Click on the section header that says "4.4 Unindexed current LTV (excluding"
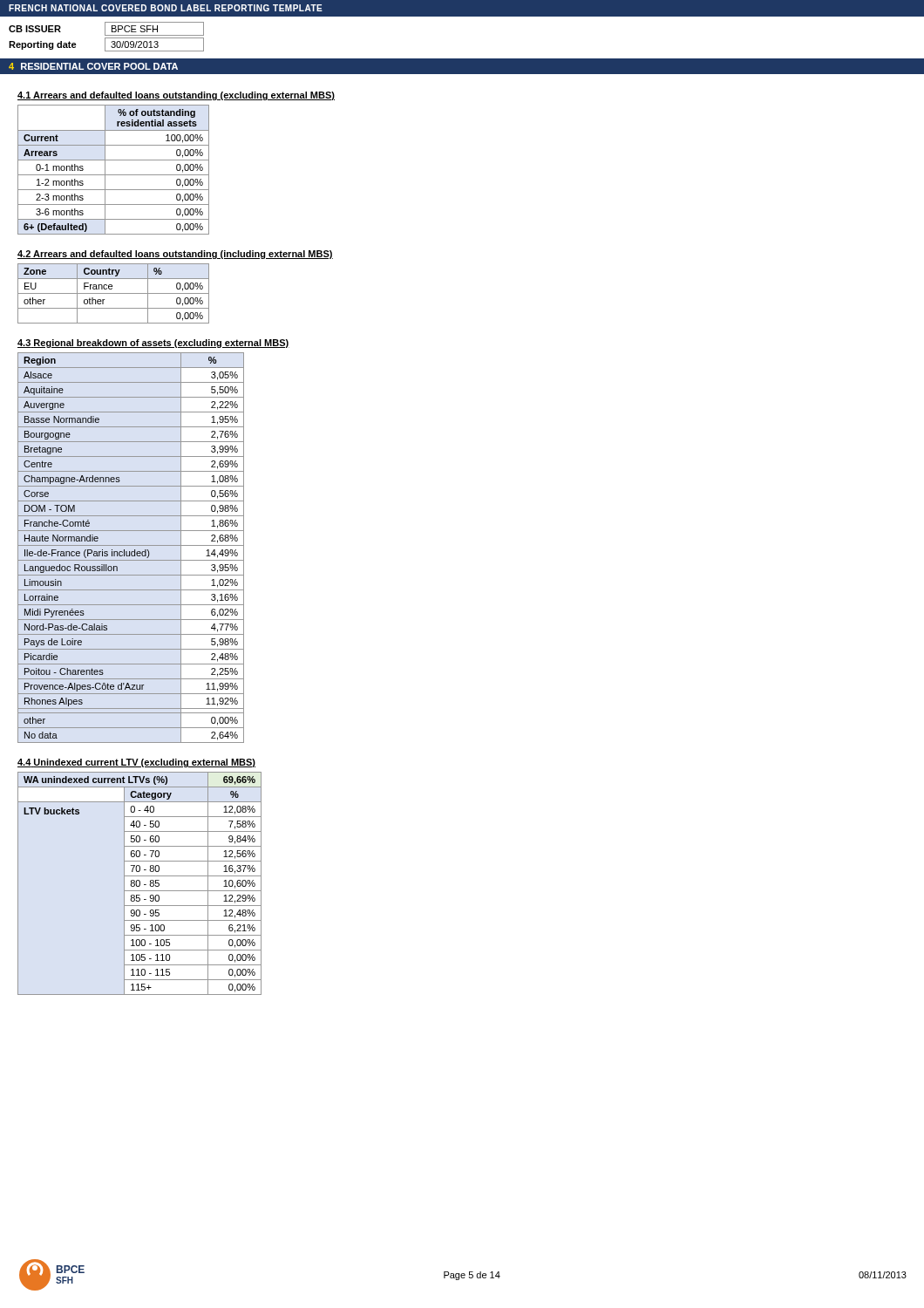Screen dimensions: 1308x924 pos(136,762)
